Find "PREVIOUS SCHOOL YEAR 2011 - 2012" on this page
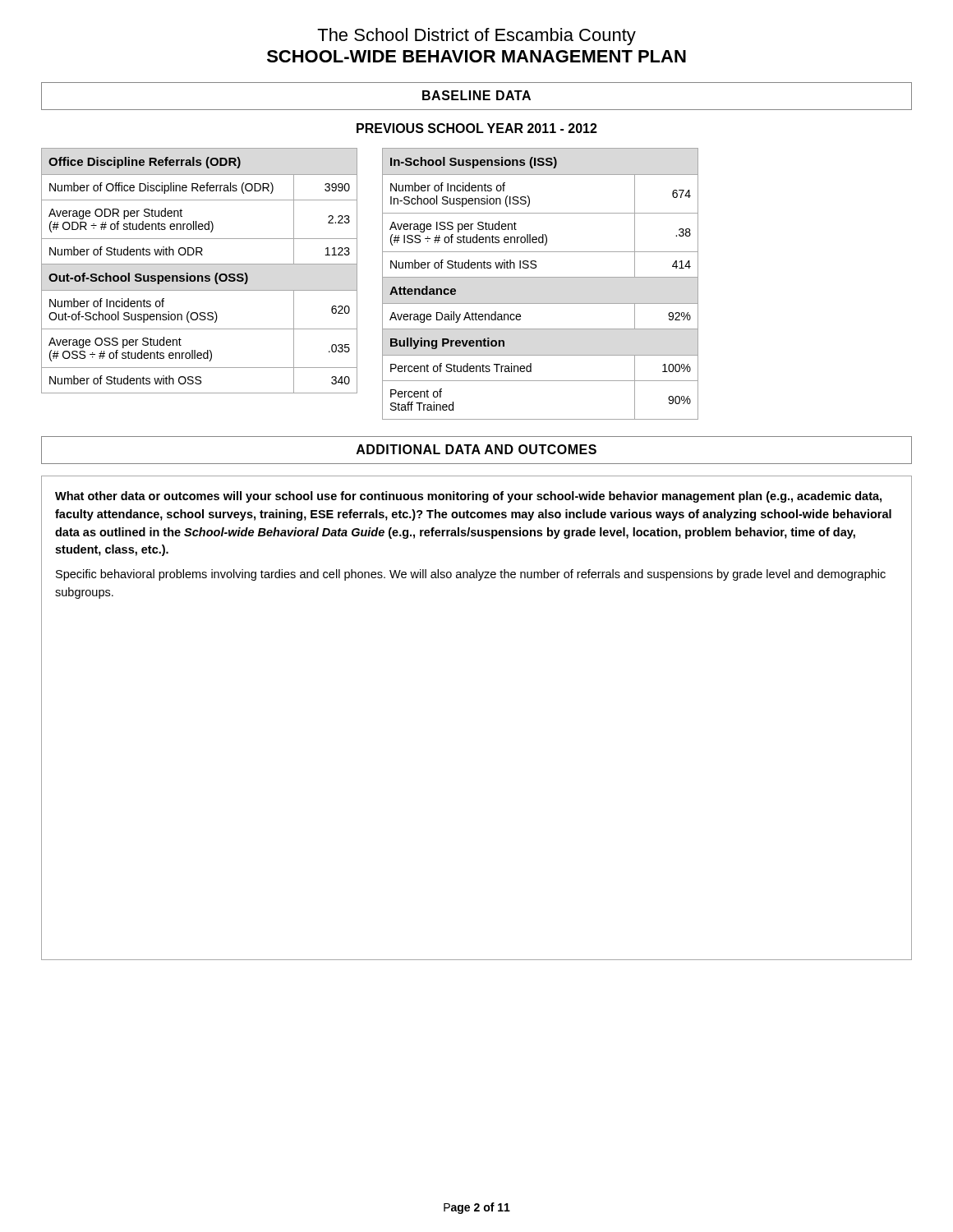Screen dimensions: 1232x953 point(476,129)
